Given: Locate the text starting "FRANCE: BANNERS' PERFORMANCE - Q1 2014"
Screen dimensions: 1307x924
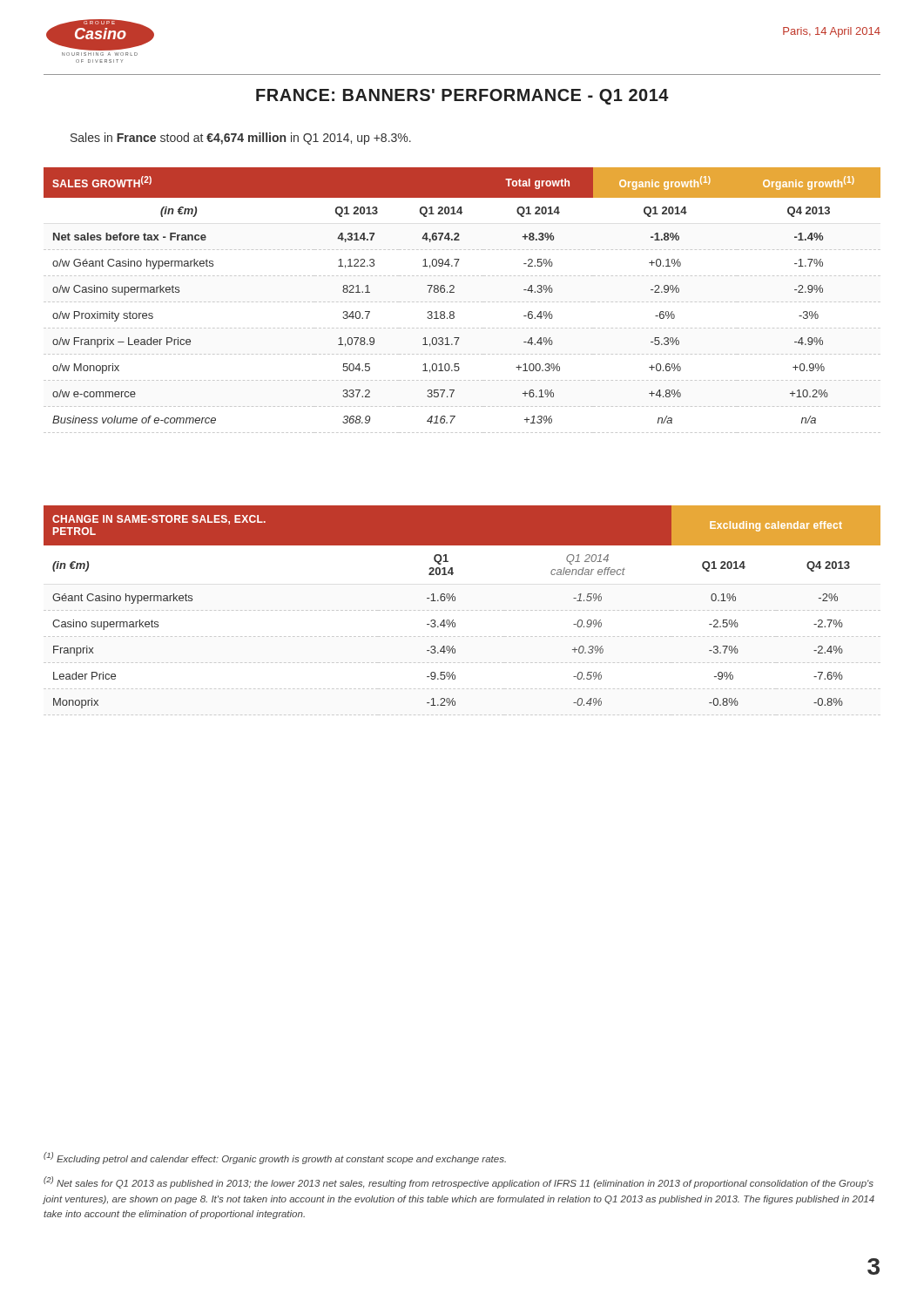Looking at the screenshot, I should 462,95.
